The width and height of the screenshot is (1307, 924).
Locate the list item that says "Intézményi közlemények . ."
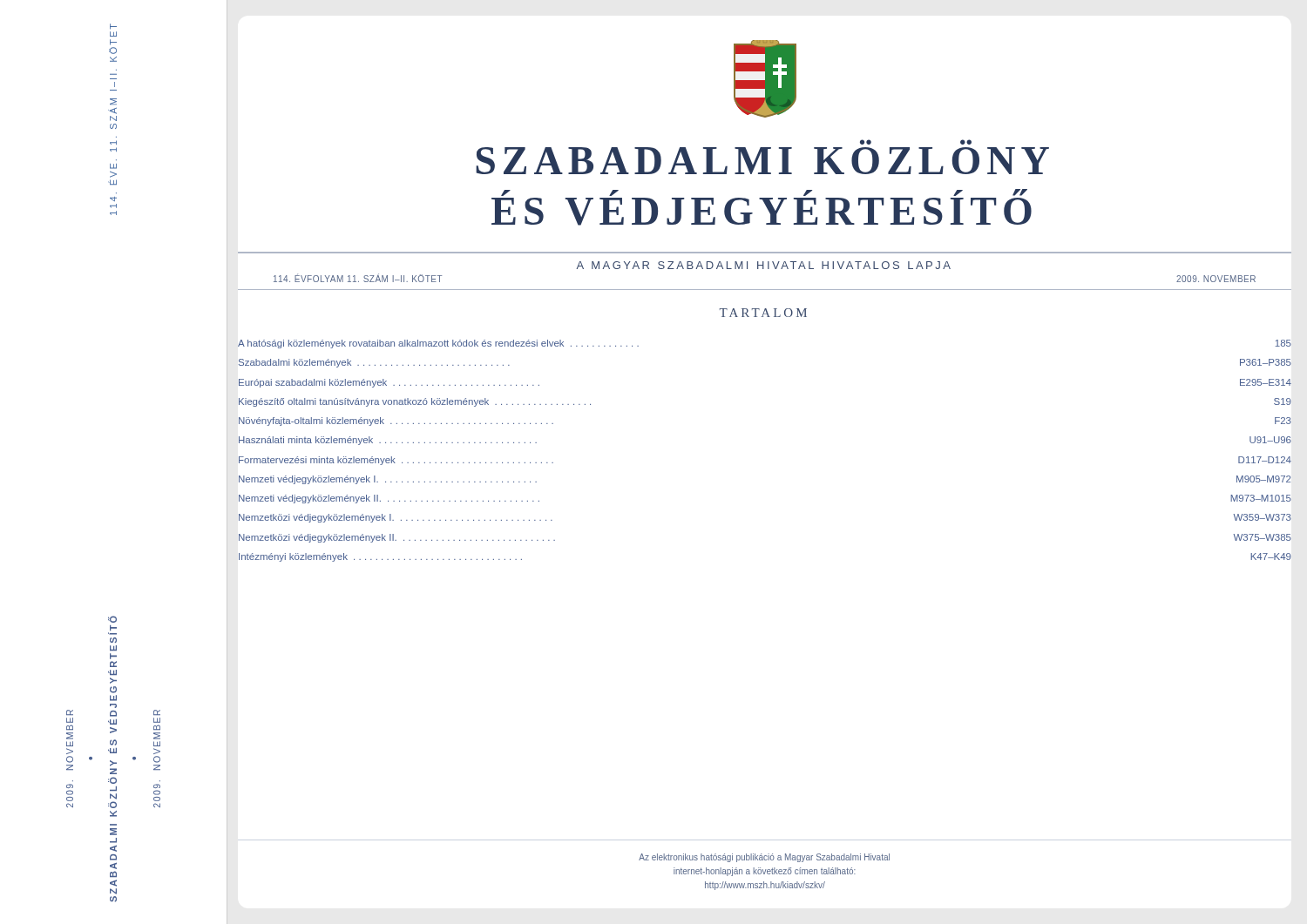pos(291,557)
